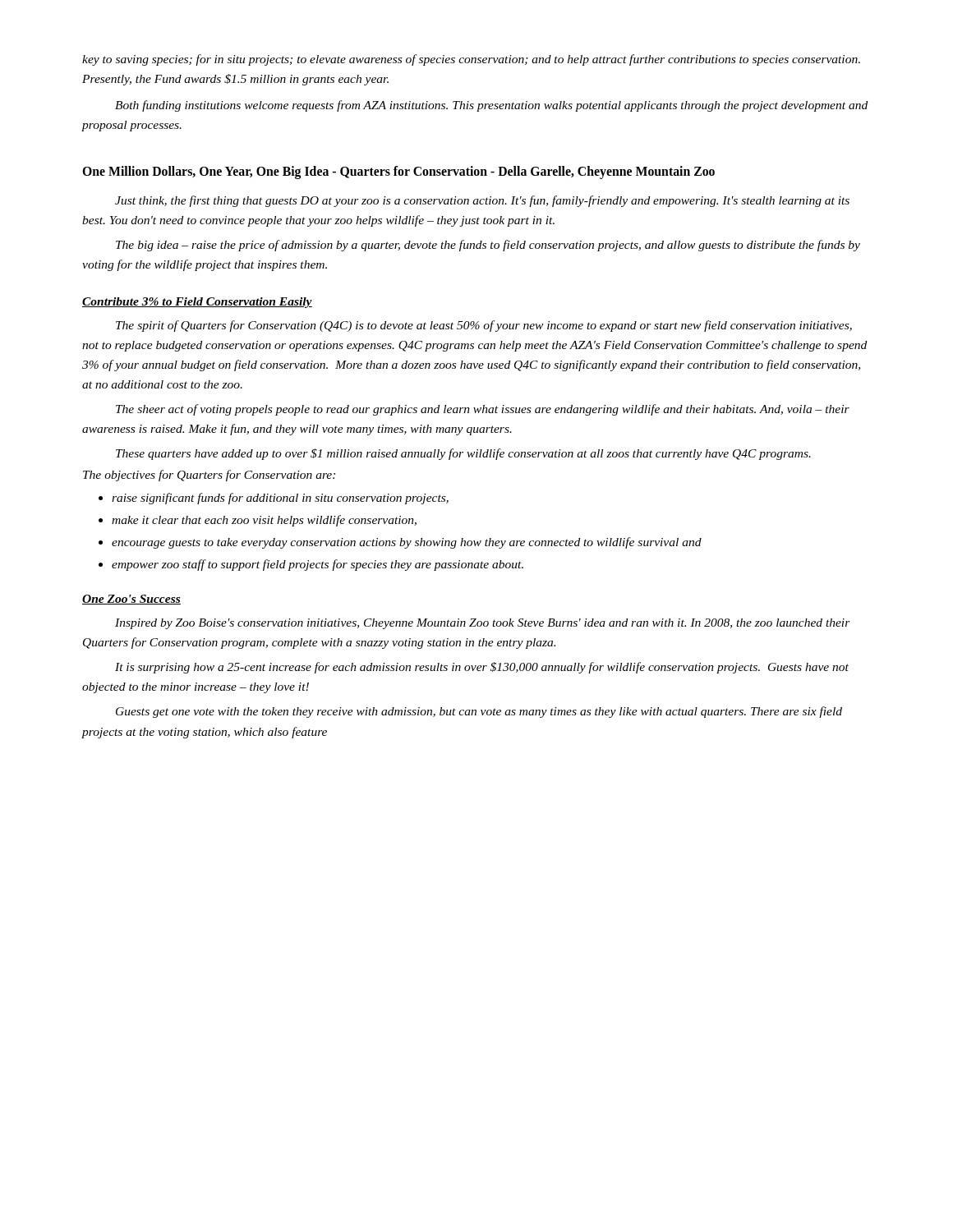Select the block starting "The objectives for Quarters"
This screenshot has height=1232, width=953.
point(209,476)
